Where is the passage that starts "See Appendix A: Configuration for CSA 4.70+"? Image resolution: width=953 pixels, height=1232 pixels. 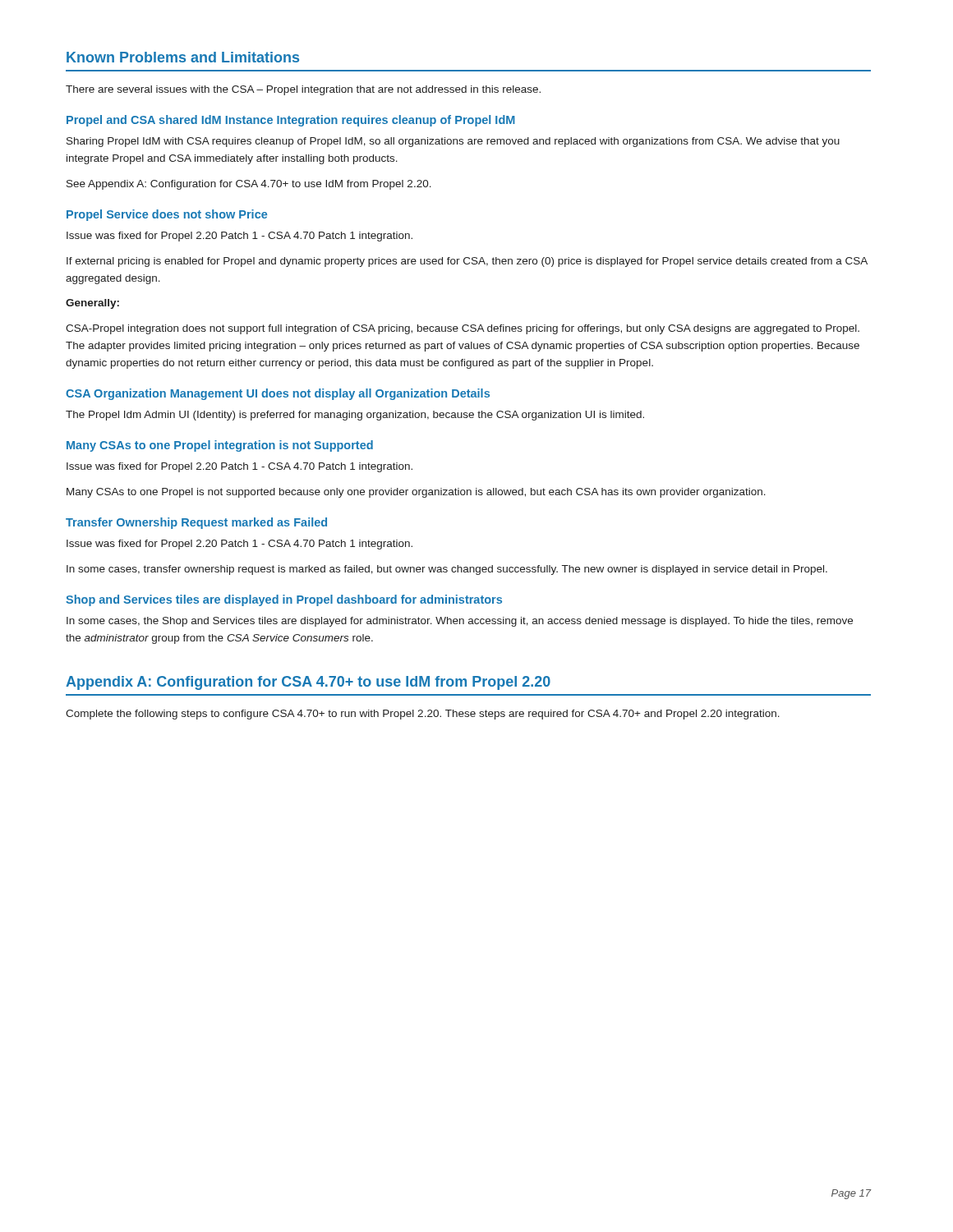click(x=249, y=183)
